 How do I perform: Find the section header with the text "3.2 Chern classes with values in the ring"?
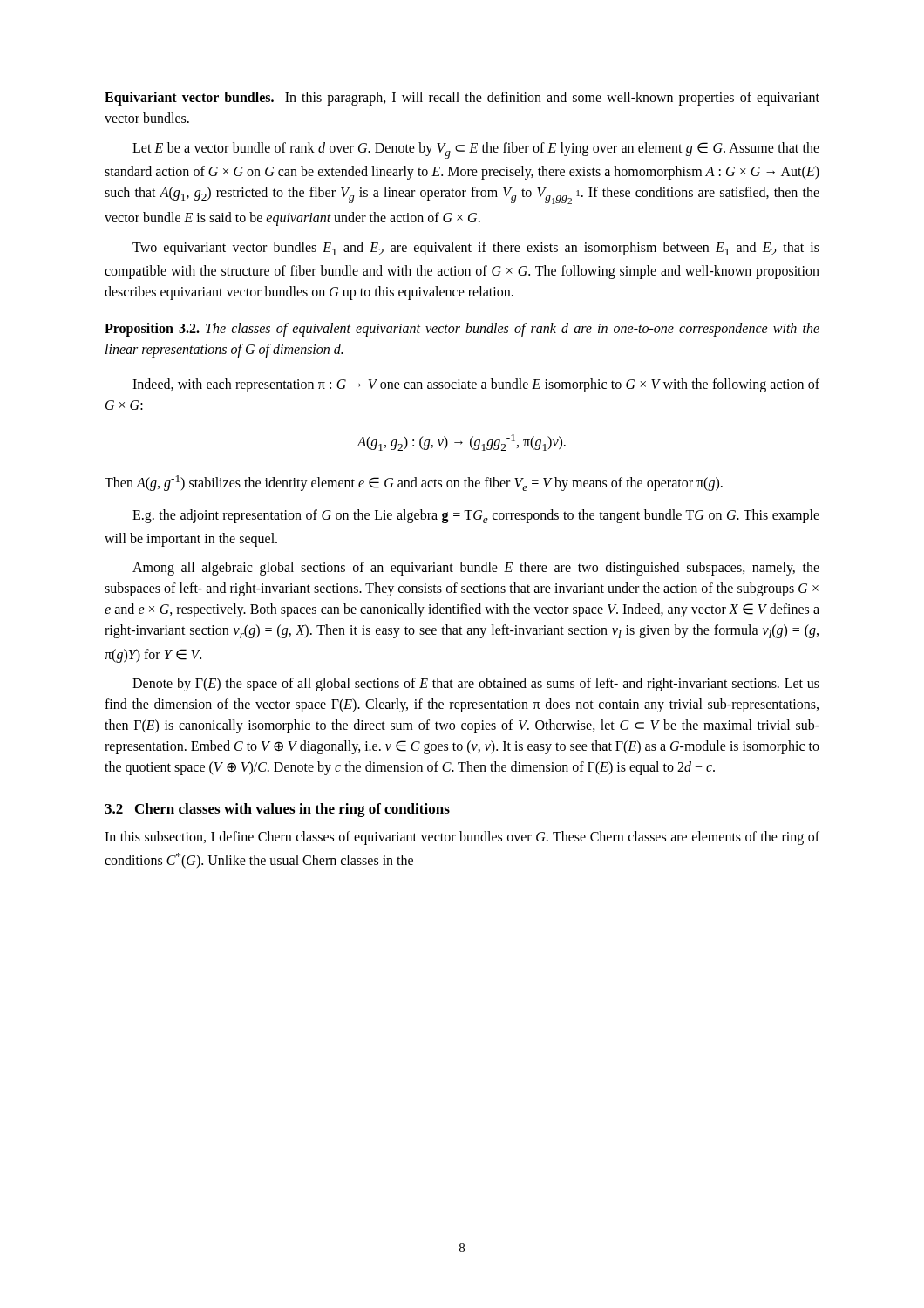[x=277, y=810]
